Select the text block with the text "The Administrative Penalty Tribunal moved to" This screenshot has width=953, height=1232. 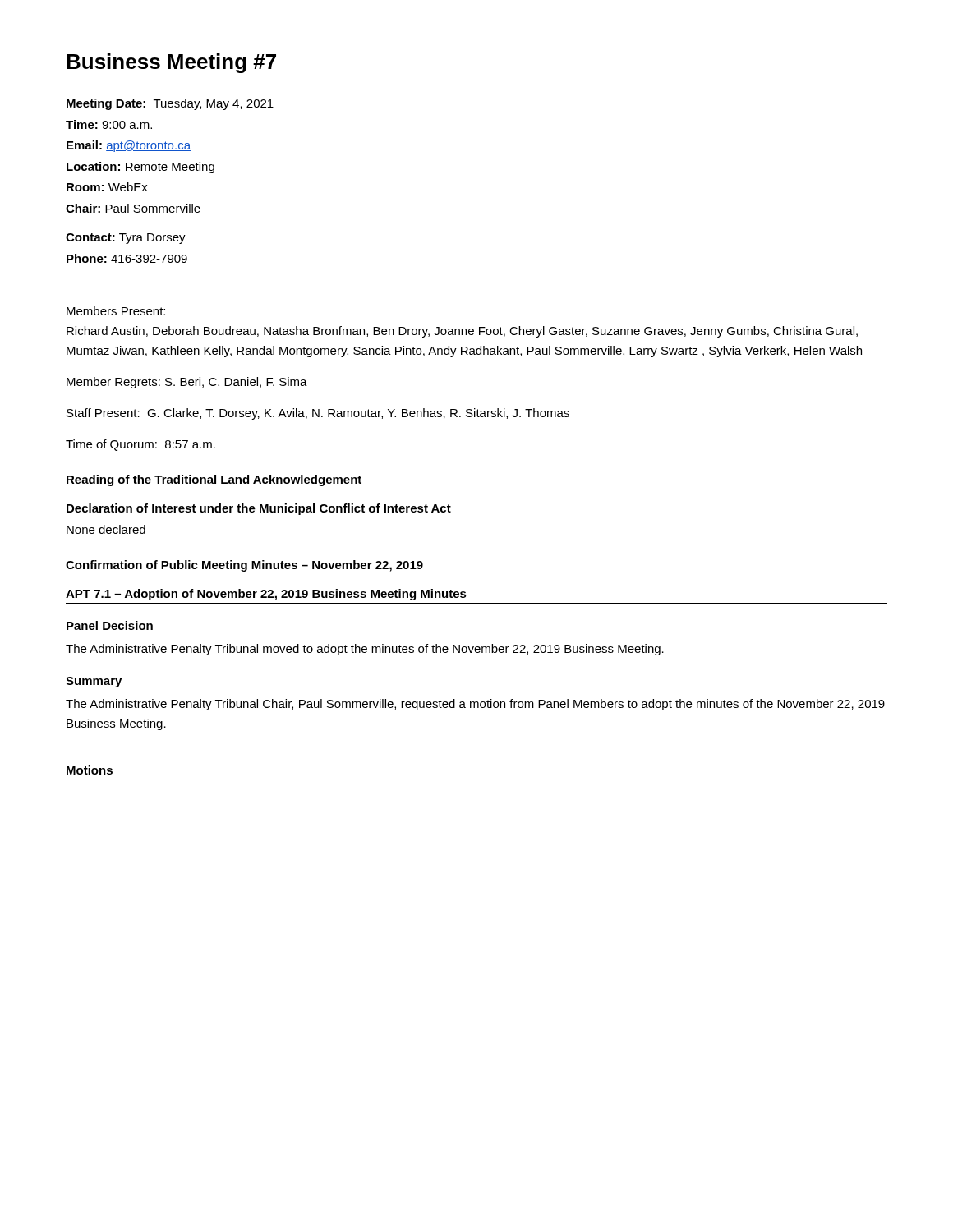point(365,648)
